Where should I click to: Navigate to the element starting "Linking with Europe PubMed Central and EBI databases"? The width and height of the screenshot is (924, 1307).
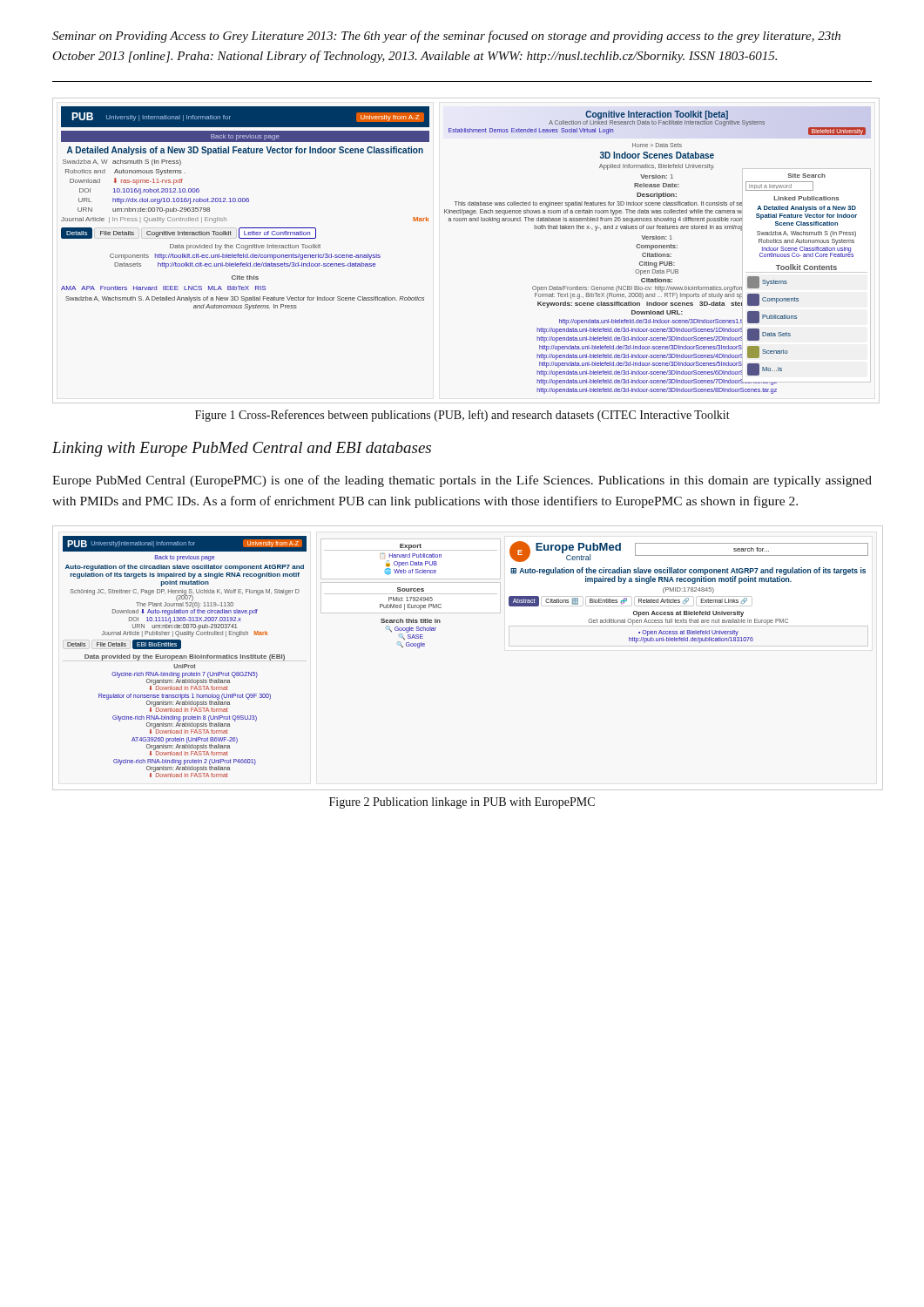(x=242, y=447)
